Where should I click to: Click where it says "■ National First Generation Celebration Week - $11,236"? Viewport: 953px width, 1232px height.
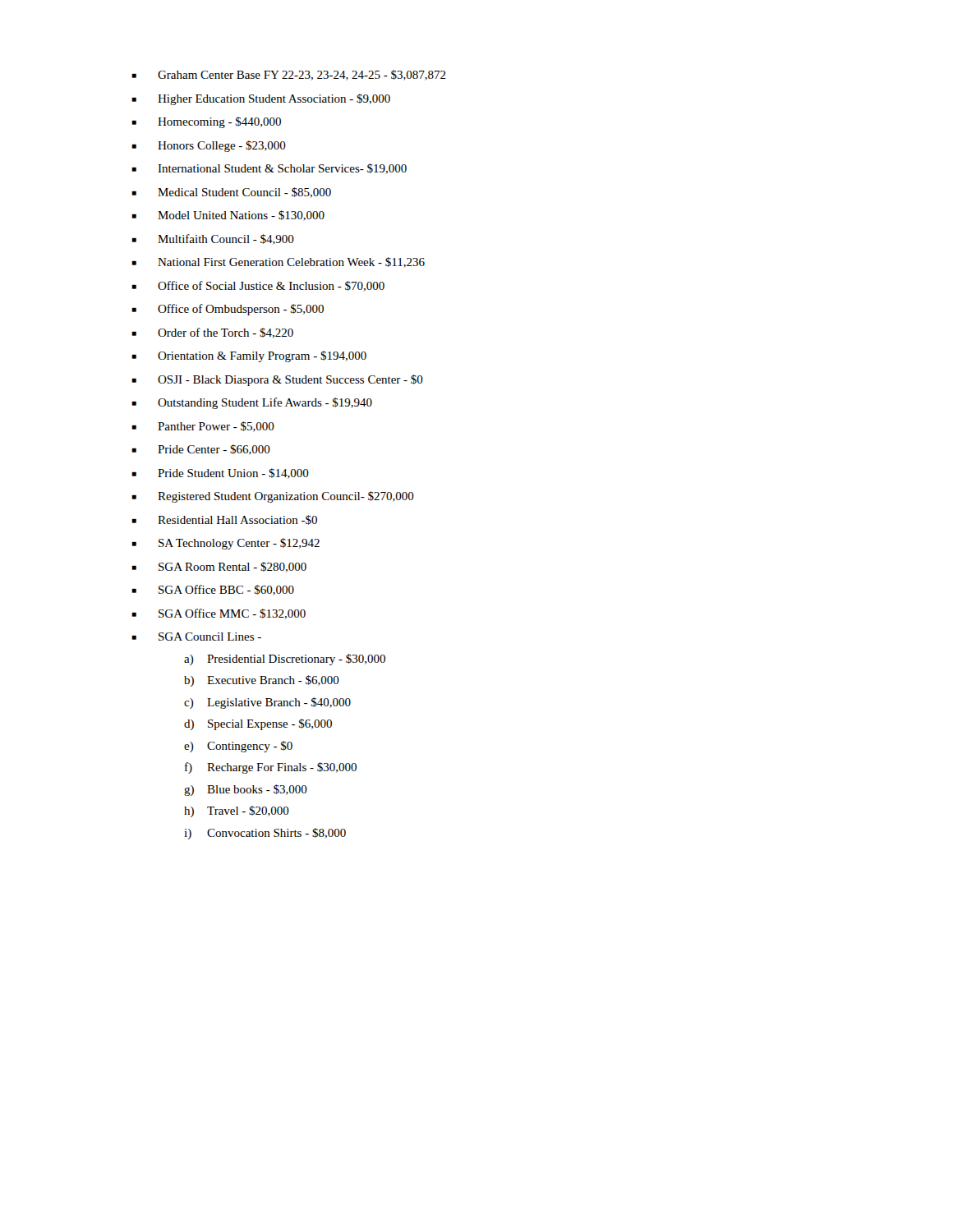click(x=278, y=262)
